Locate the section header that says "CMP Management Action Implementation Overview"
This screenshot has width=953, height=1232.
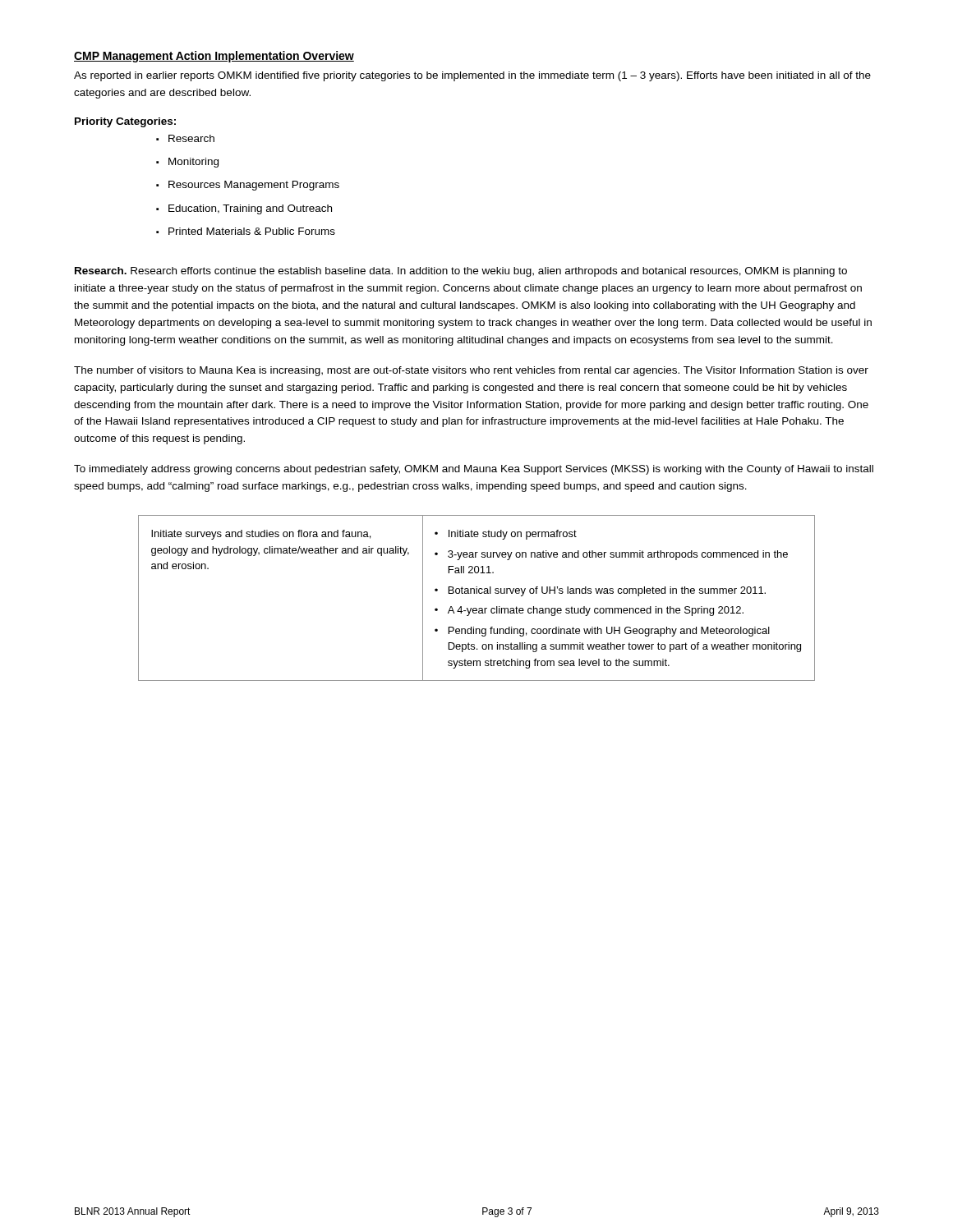(214, 56)
